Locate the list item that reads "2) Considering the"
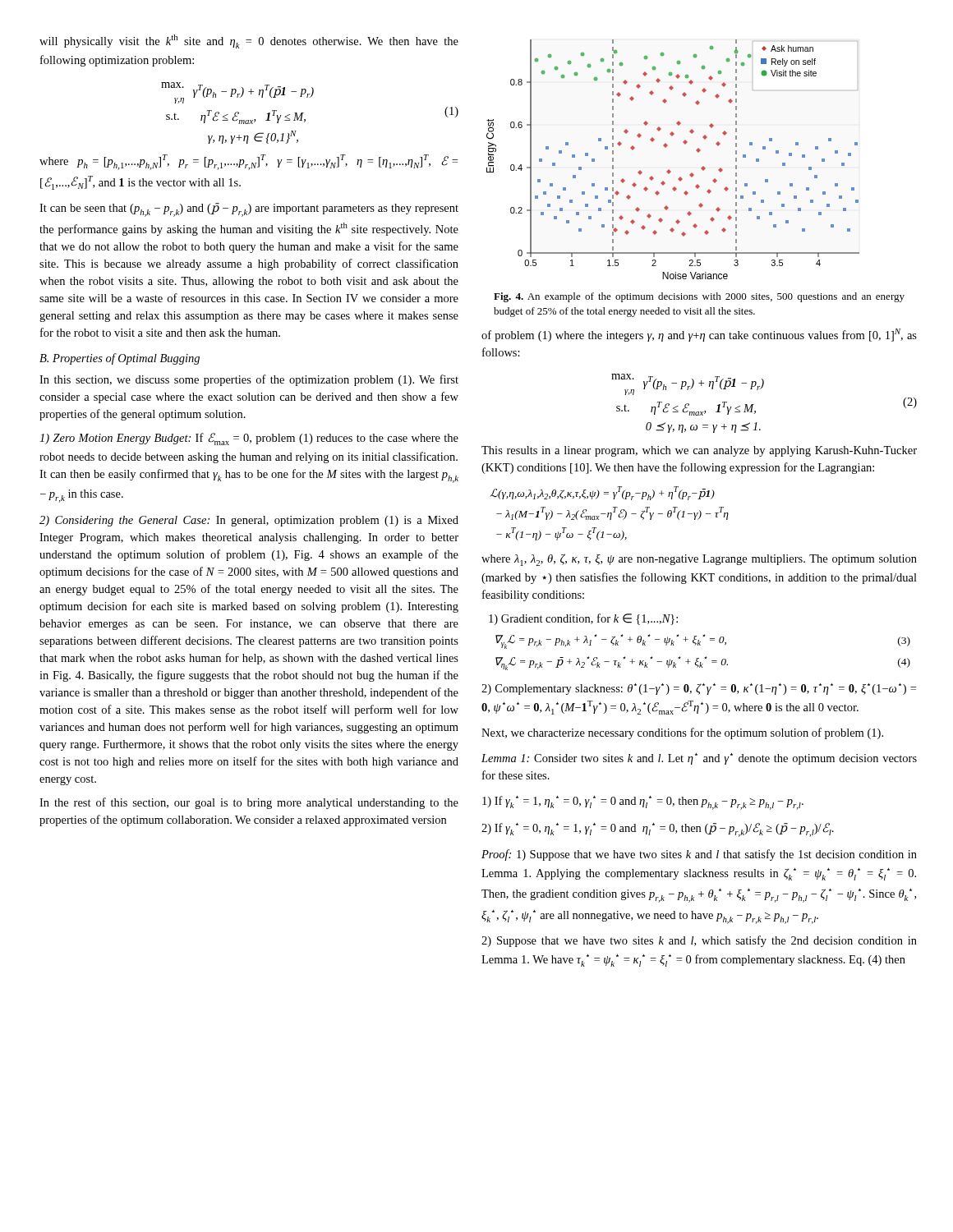 (x=249, y=649)
